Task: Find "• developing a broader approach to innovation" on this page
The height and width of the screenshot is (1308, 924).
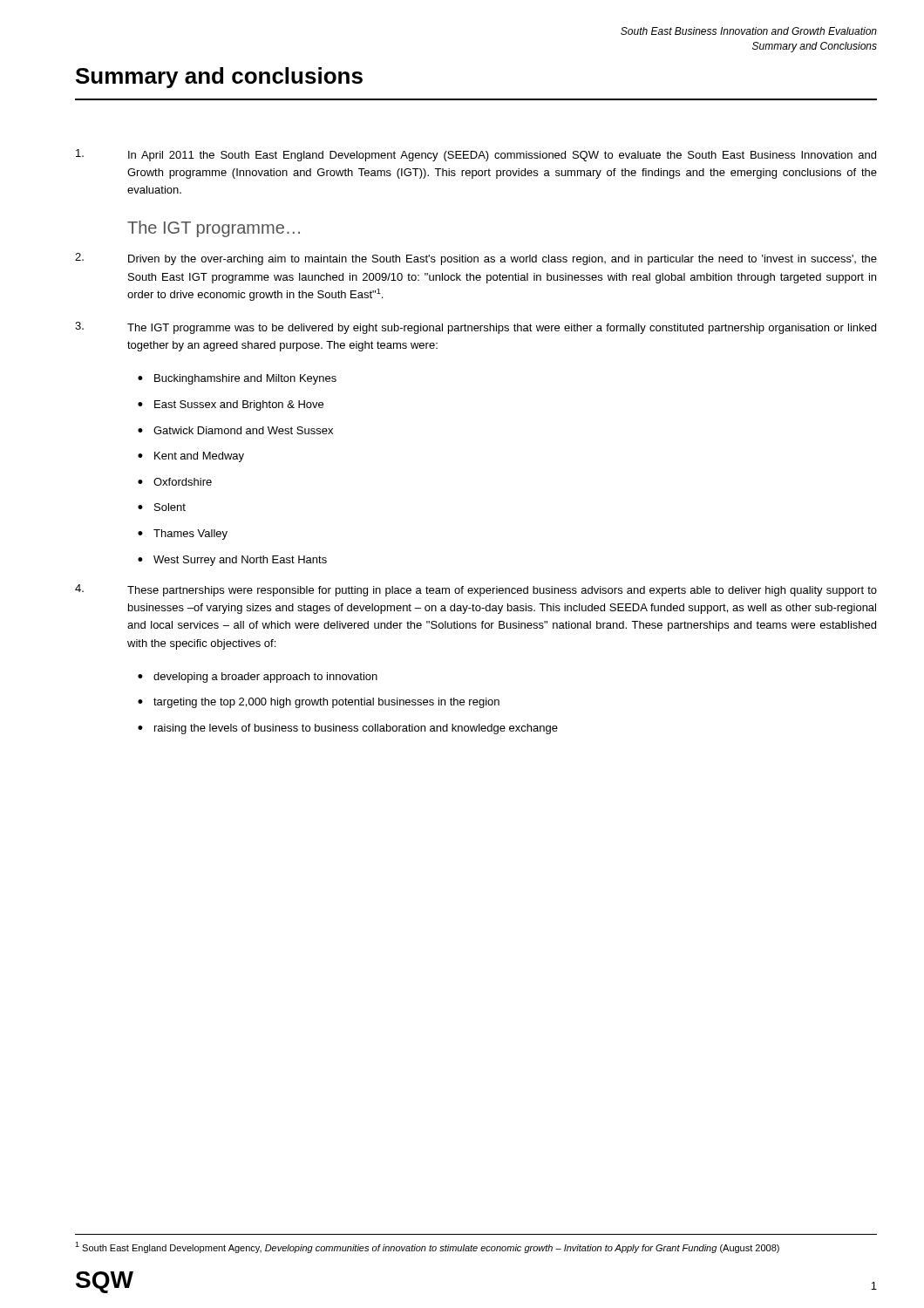Action: point(258,678)
